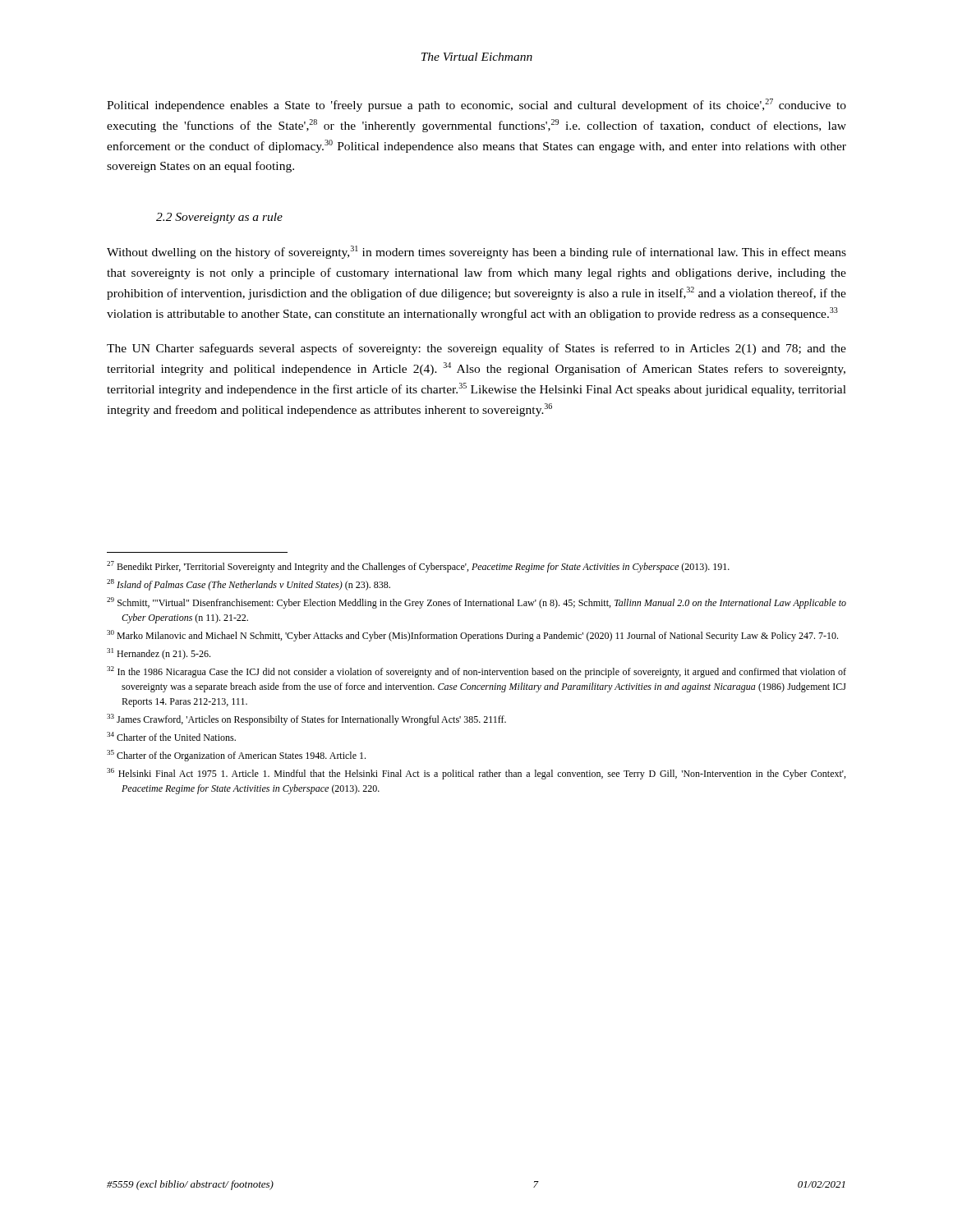Viewport: 953px width, 1232px height.
Task: Find the block on this page that starts "34 Charter of the United"
Action: pyautogui.click(x=172, y=736)
